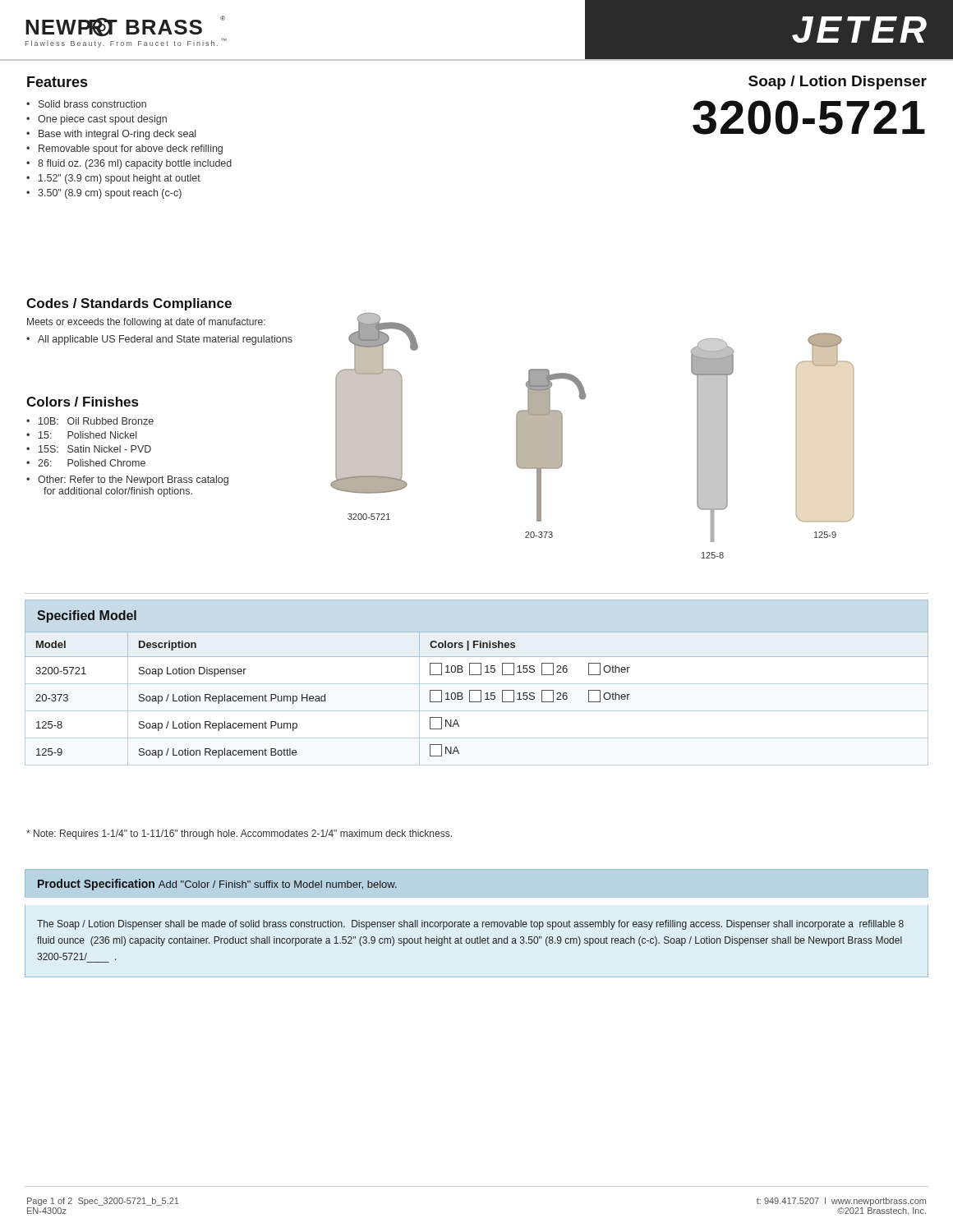The height and width of the screenshot is (1232, 953).
Task: Locate the list item with the text "• 3.50" (8.9 cm) spout reach (c-c)"
Action: (x=104, y=193)
